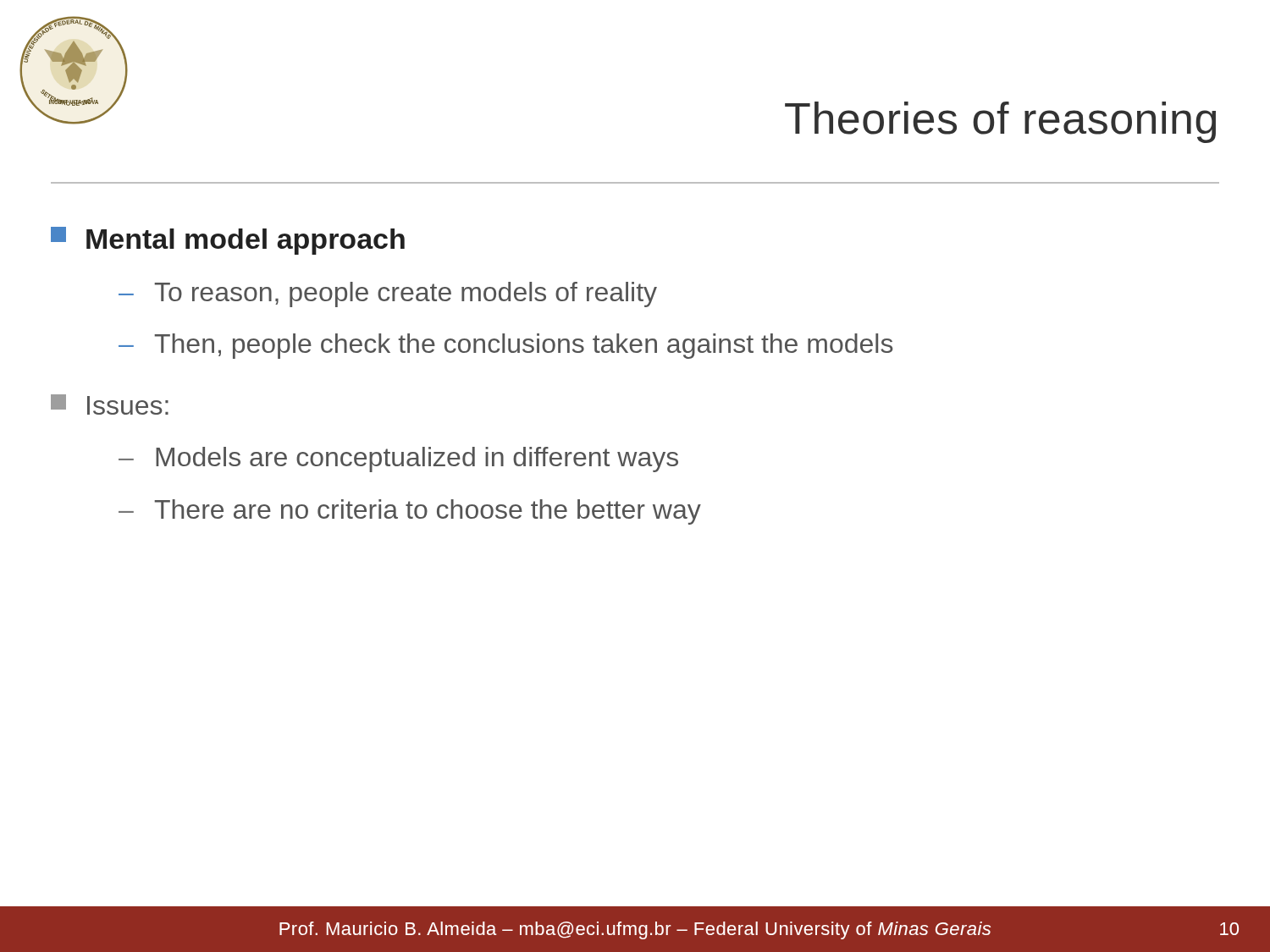Find the list item that reads "– Models are conceptualized"
This screenshot has width=1270, height=952.
pos(399,458)
